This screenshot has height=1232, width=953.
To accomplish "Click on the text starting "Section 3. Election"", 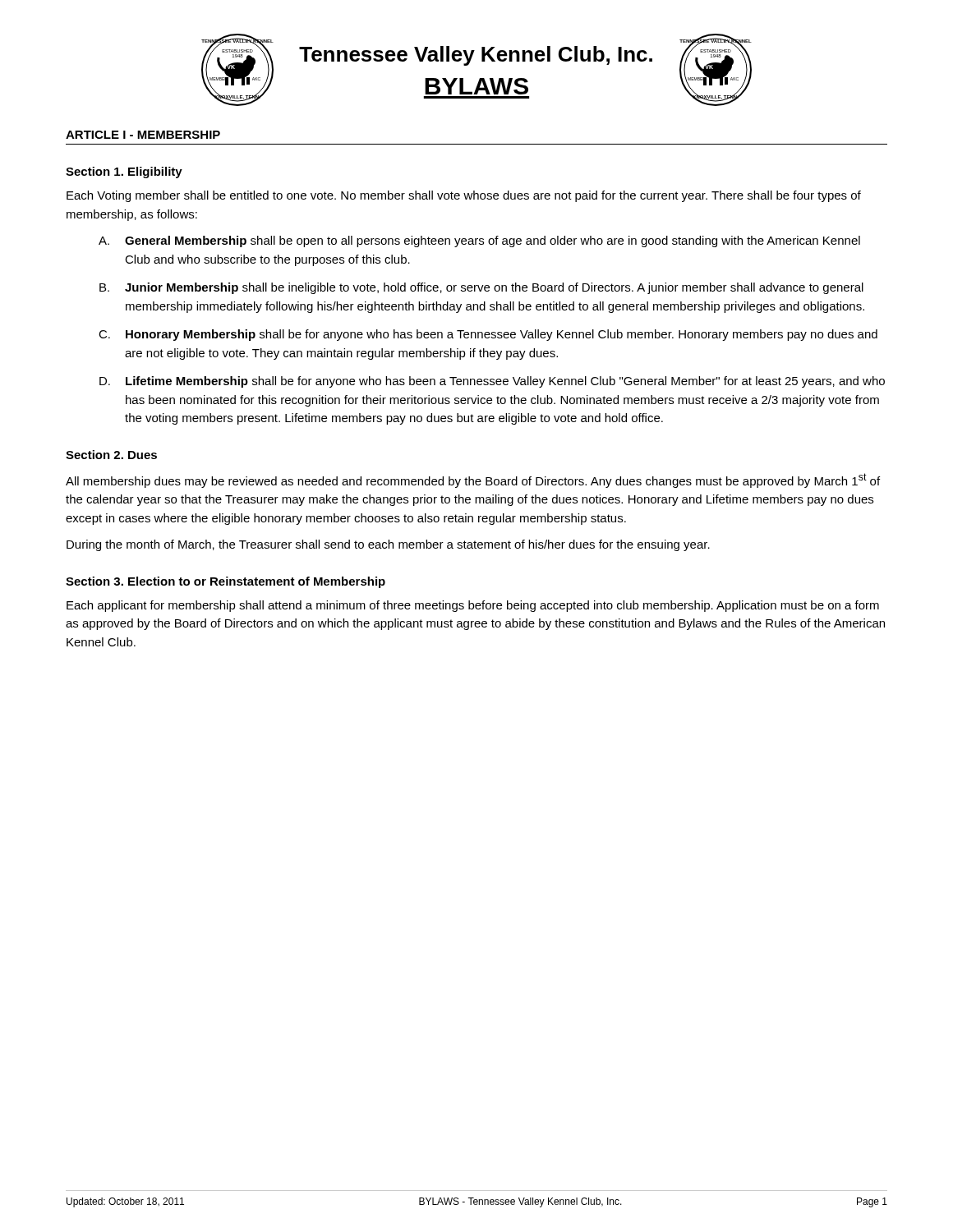I will click(226, 581).
